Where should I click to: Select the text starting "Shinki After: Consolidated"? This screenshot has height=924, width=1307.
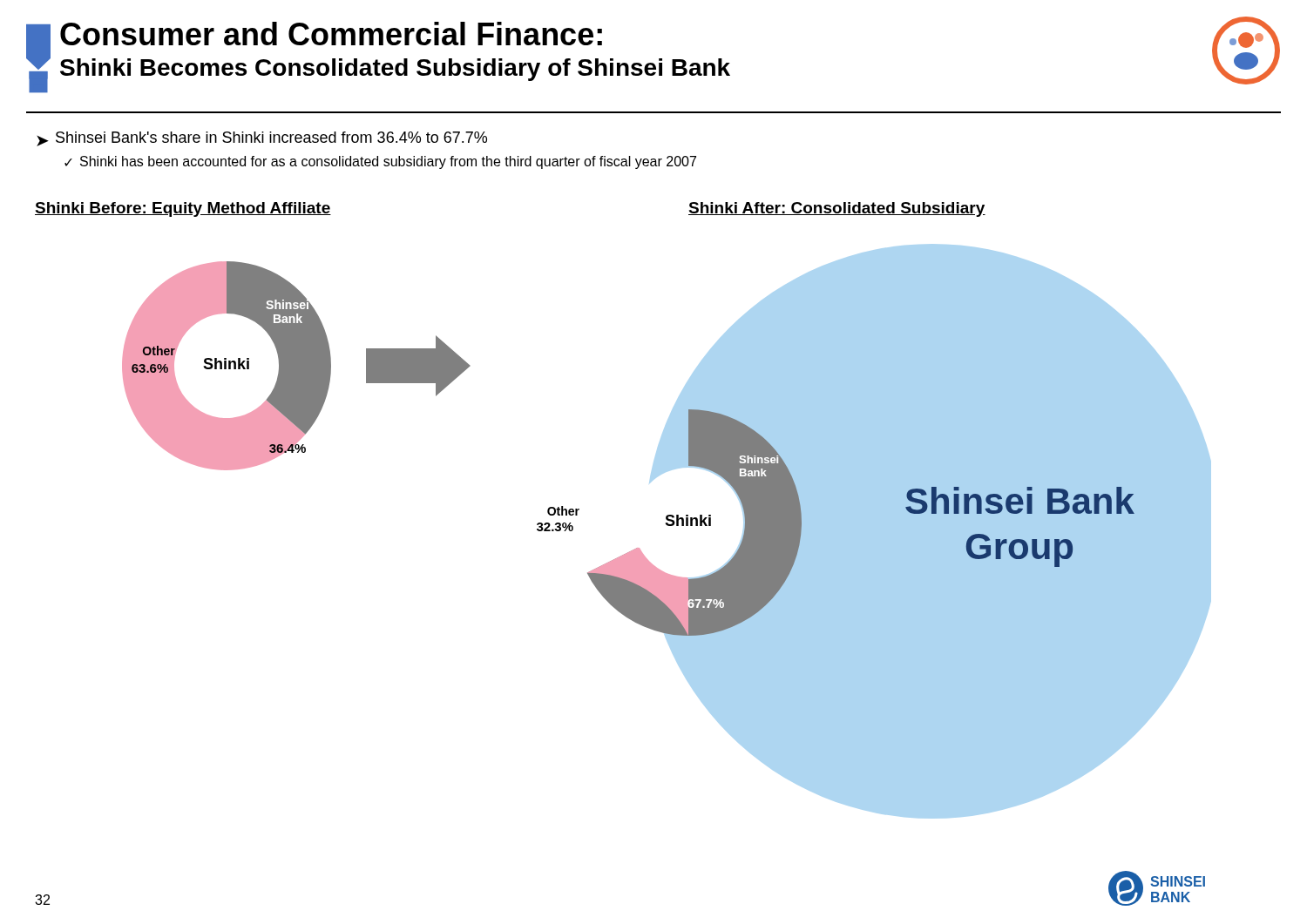click(x=837, y=208)
